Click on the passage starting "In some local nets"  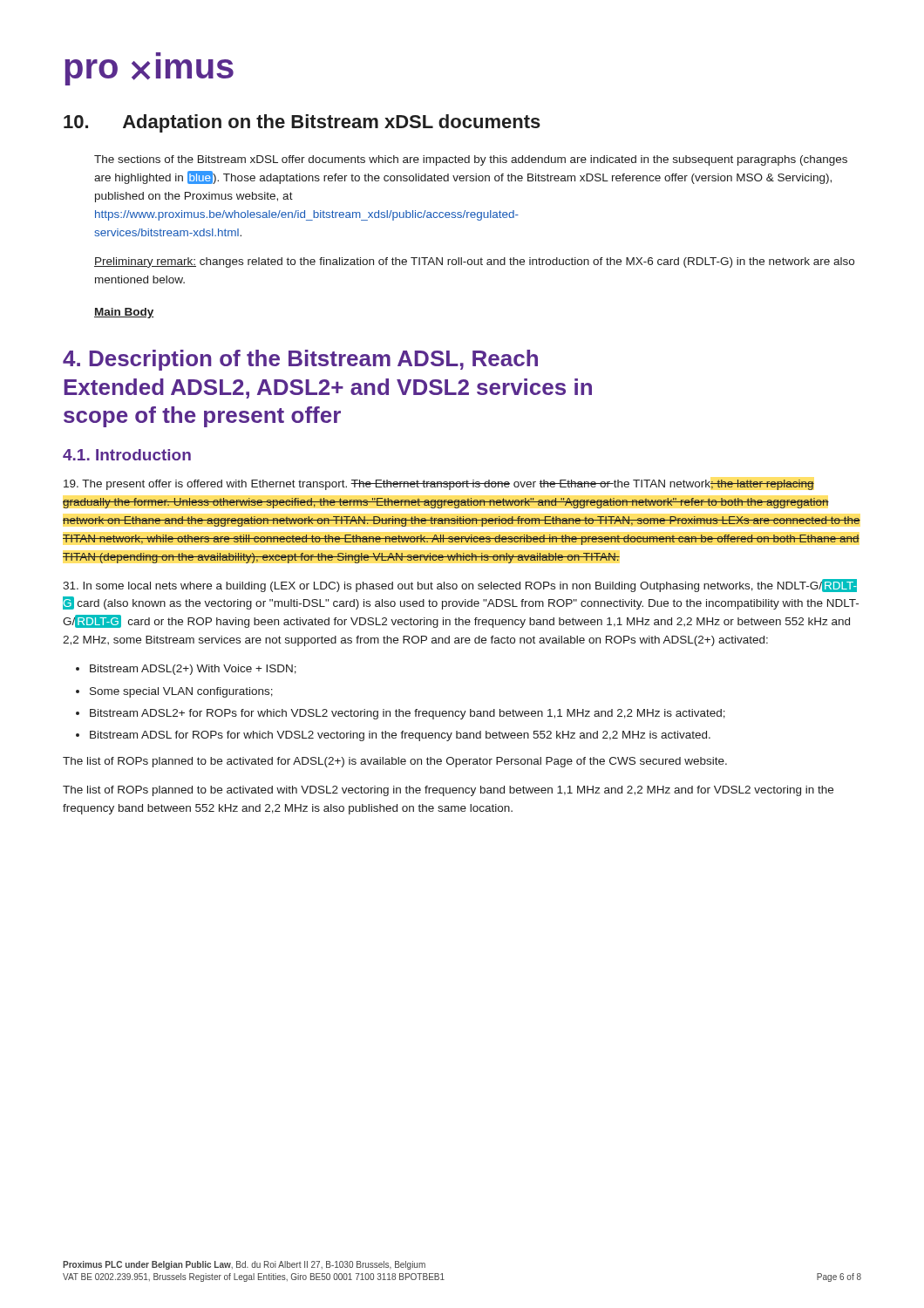tap(461, 613)
